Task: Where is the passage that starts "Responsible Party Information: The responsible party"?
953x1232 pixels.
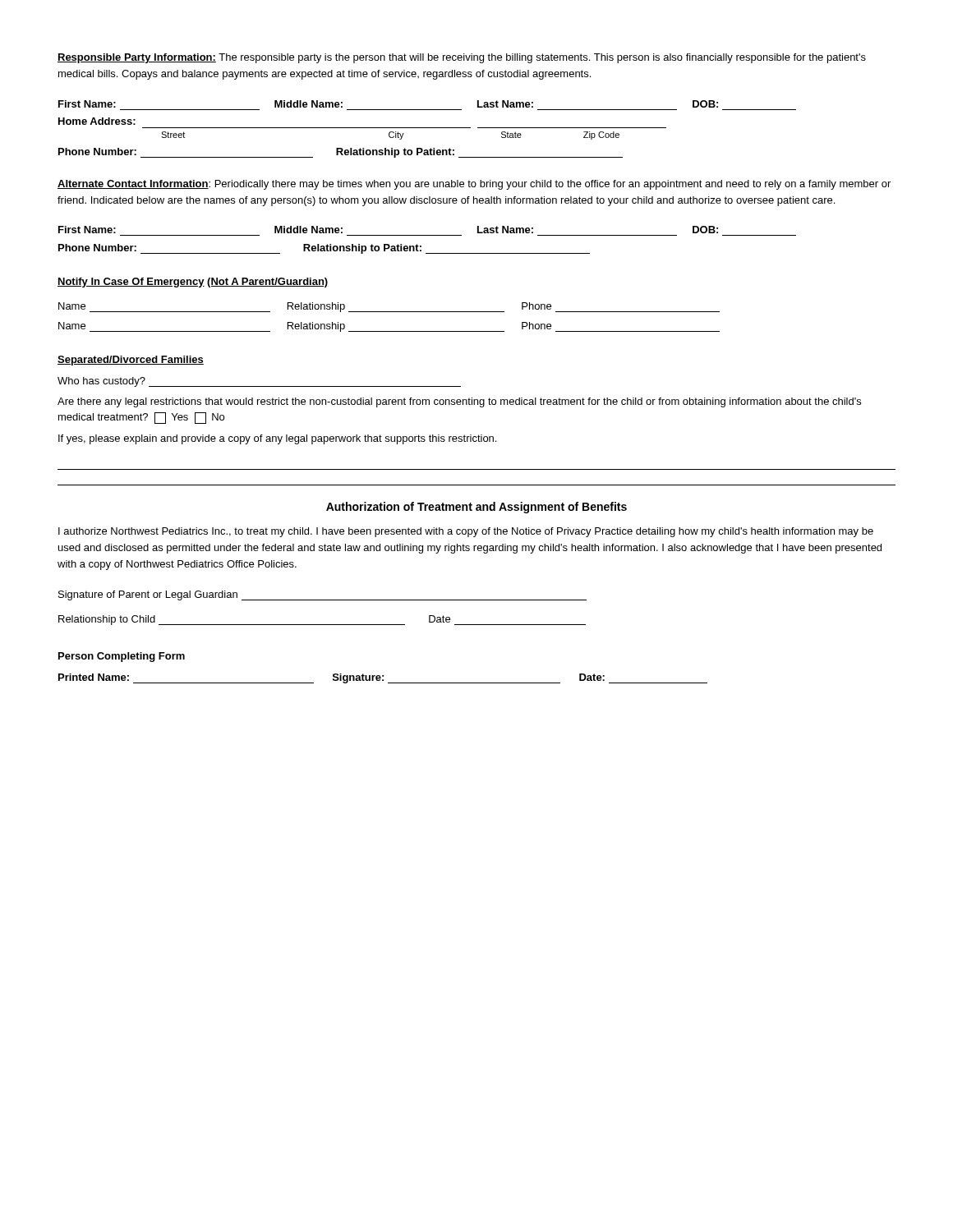Action: [x=462, y=65]
